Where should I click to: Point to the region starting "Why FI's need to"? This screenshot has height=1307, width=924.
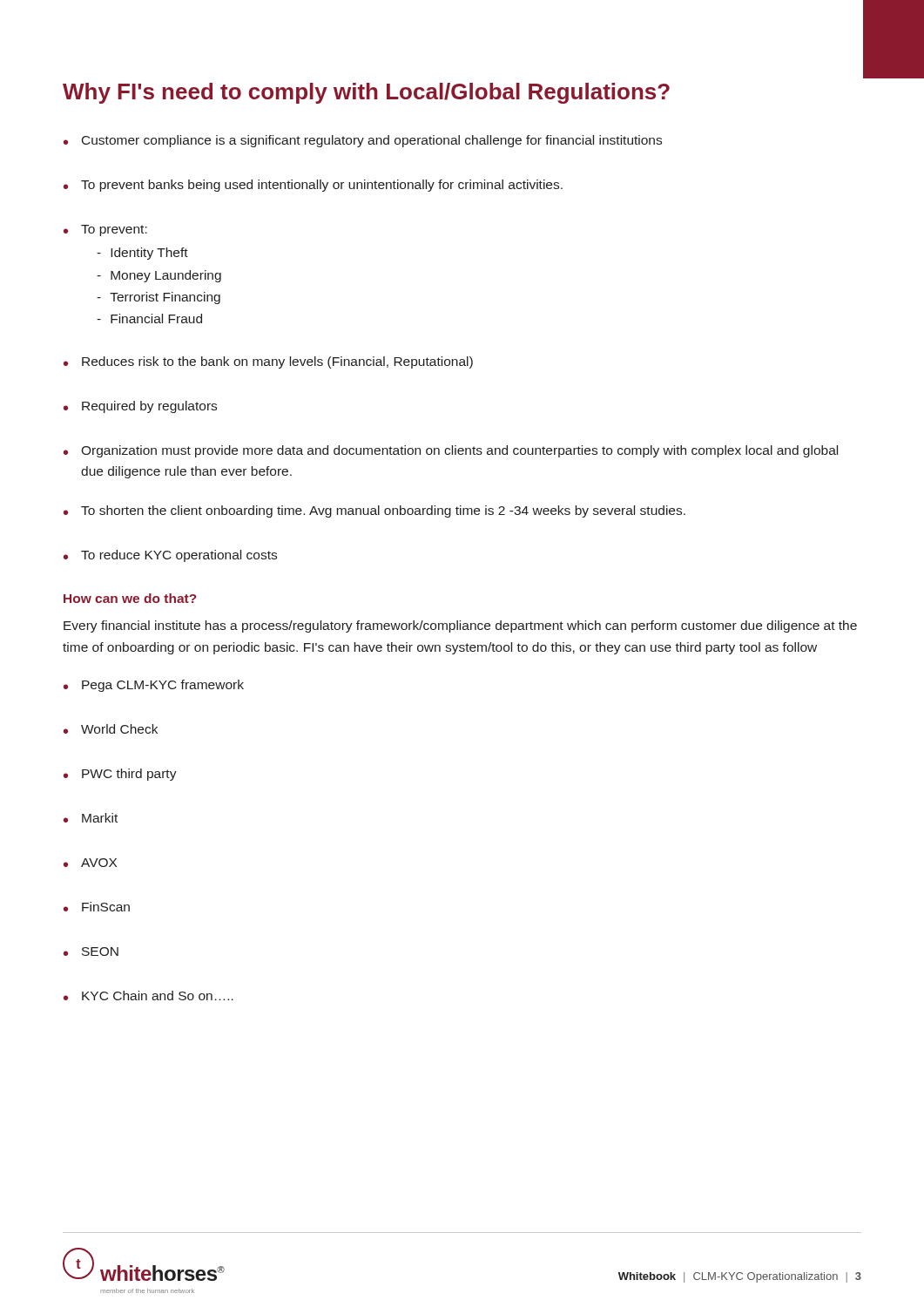pos(462,92)
